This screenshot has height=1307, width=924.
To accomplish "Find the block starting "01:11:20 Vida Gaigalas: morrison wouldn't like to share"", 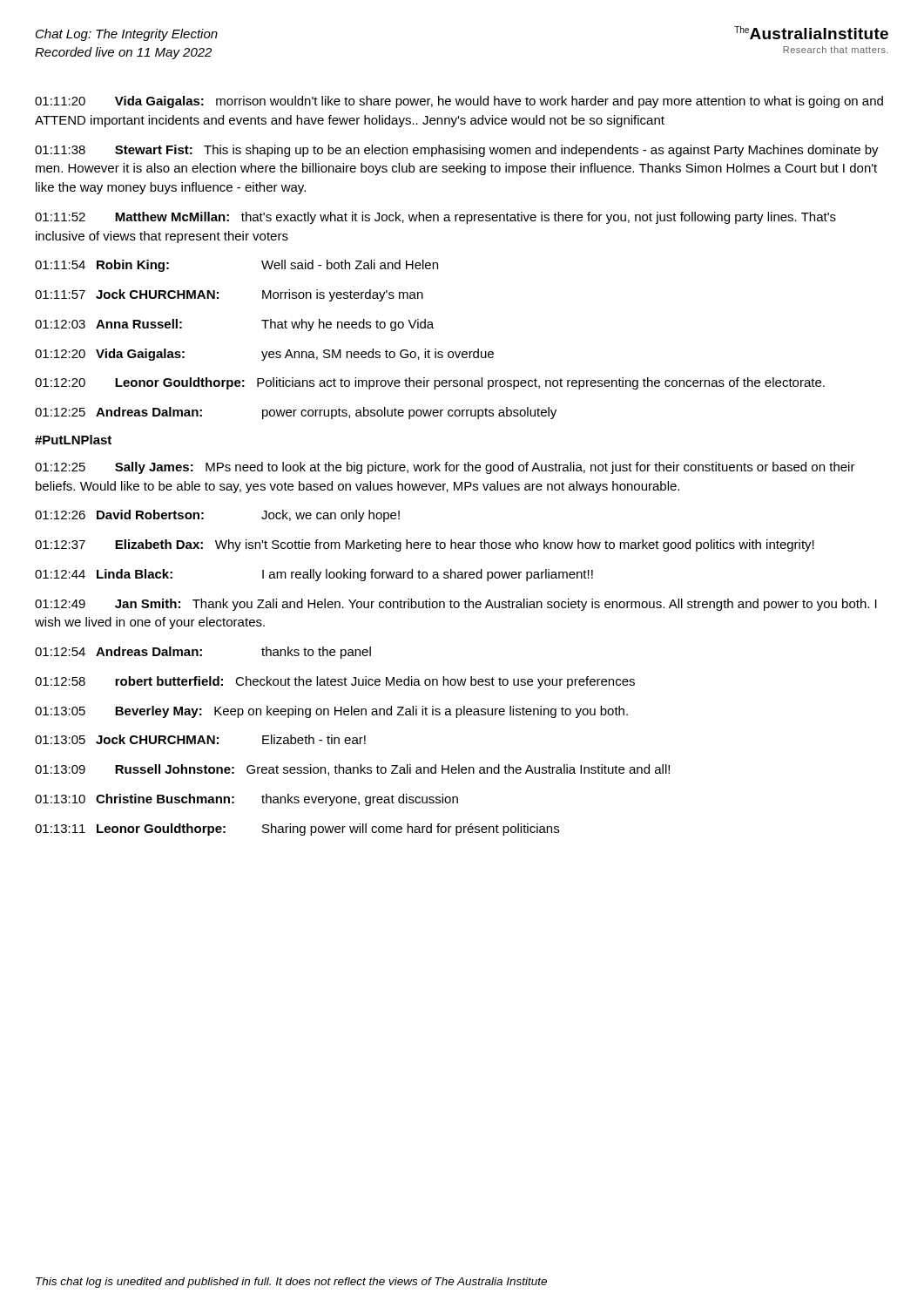I will (459, 110).
